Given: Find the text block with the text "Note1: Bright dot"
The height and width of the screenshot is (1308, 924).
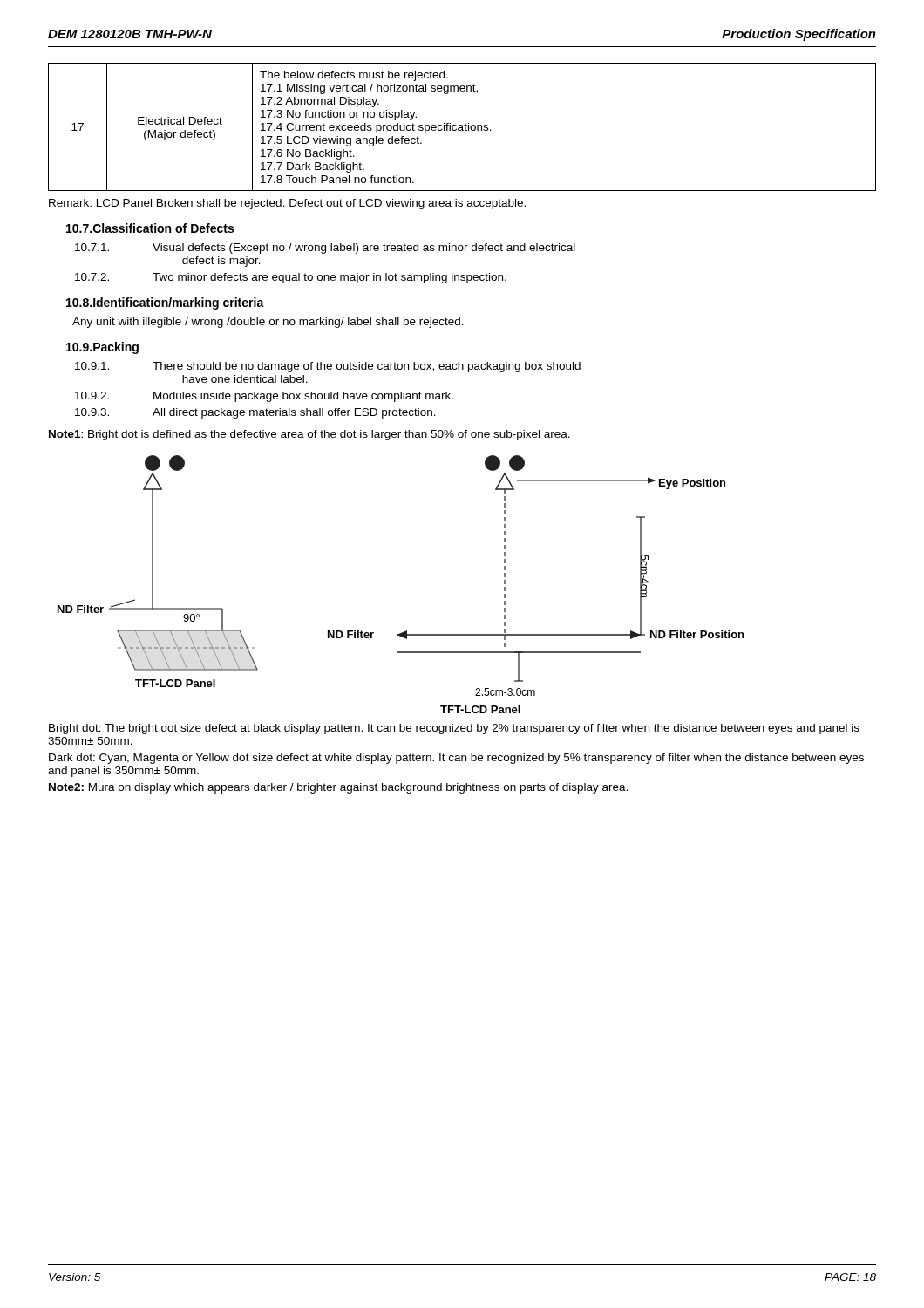Looking at the screenshot, I should pos(309,434).
